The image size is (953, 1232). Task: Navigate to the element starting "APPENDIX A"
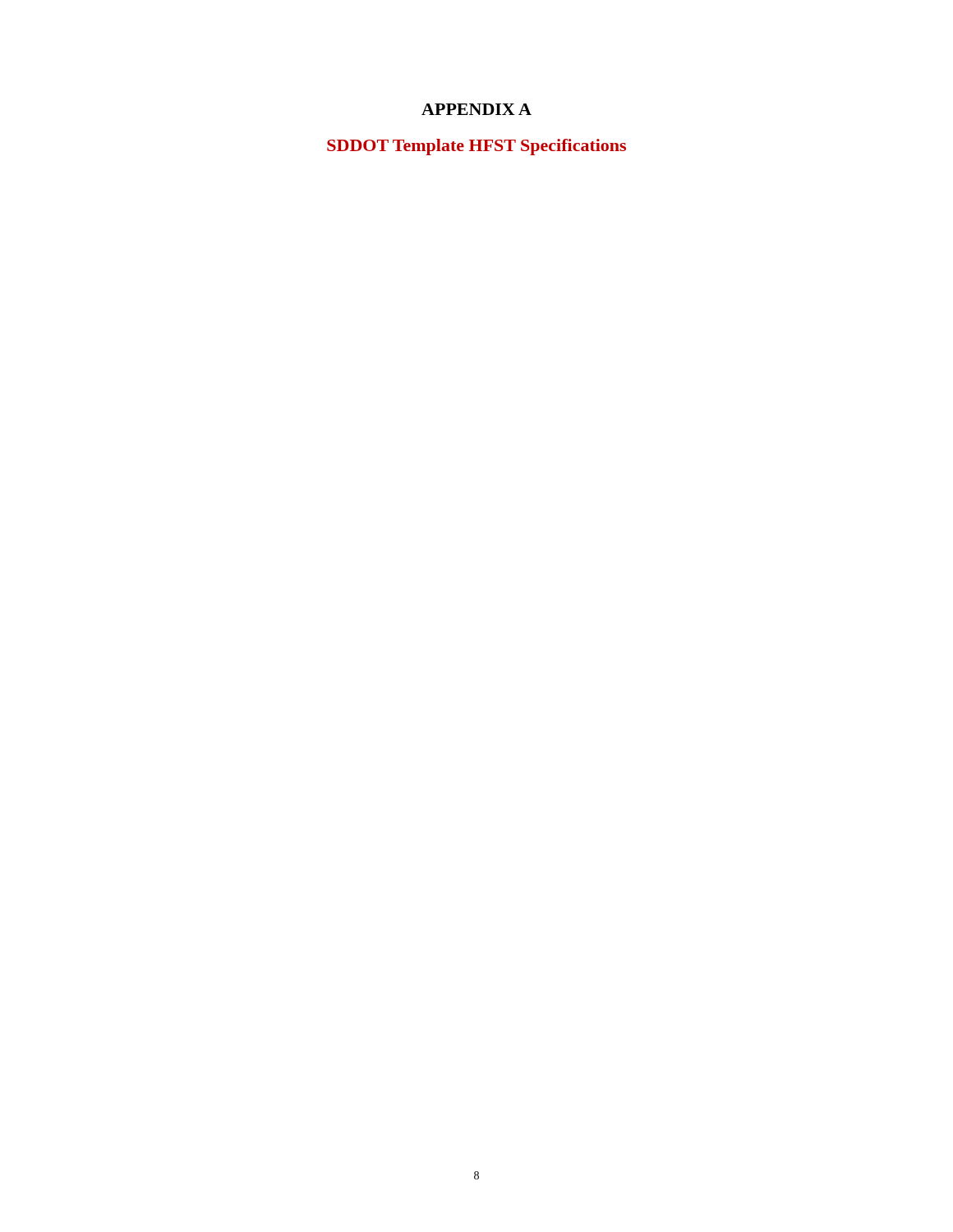pos(476,109)
